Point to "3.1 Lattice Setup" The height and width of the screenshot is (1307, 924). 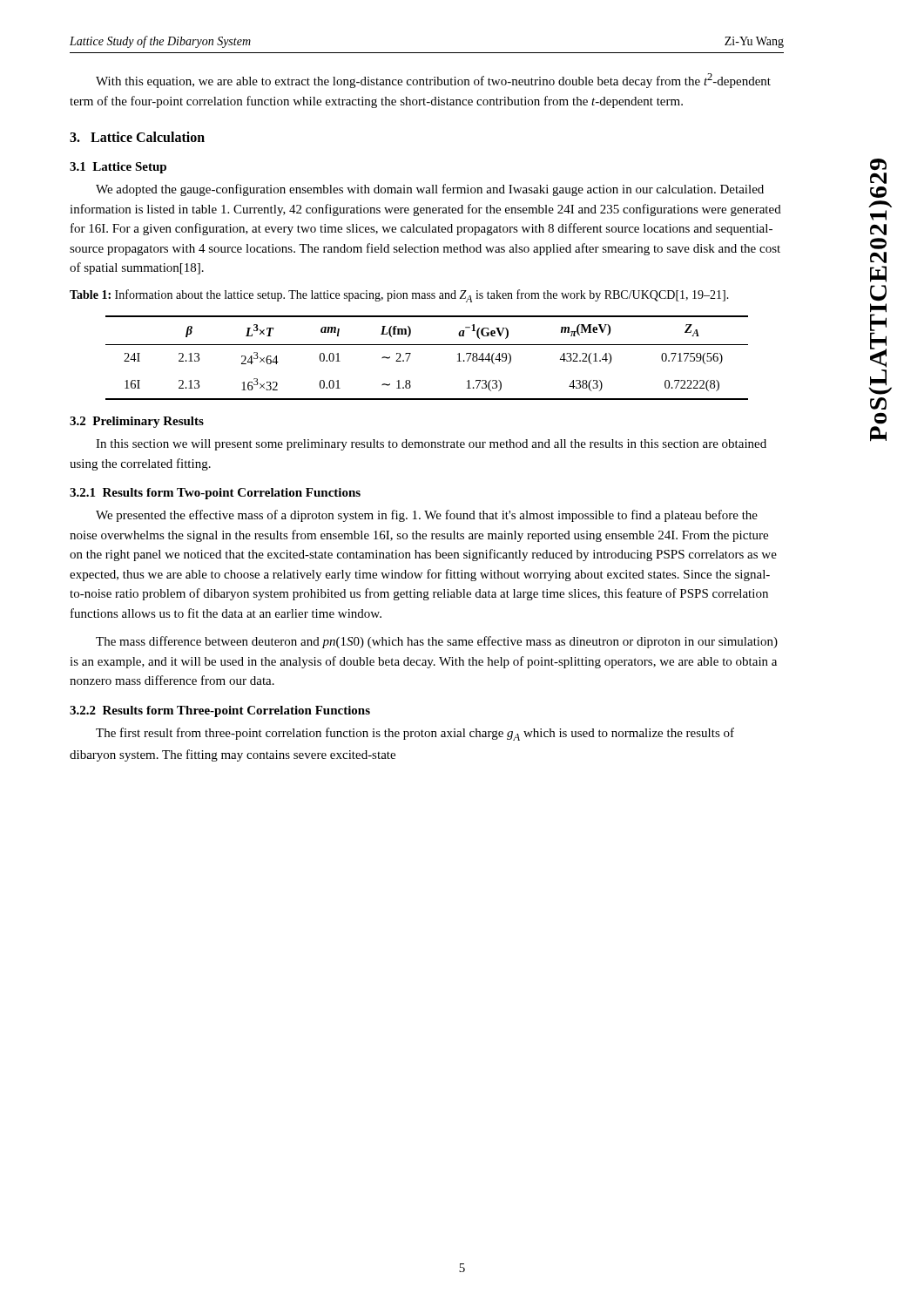point(118,166)
